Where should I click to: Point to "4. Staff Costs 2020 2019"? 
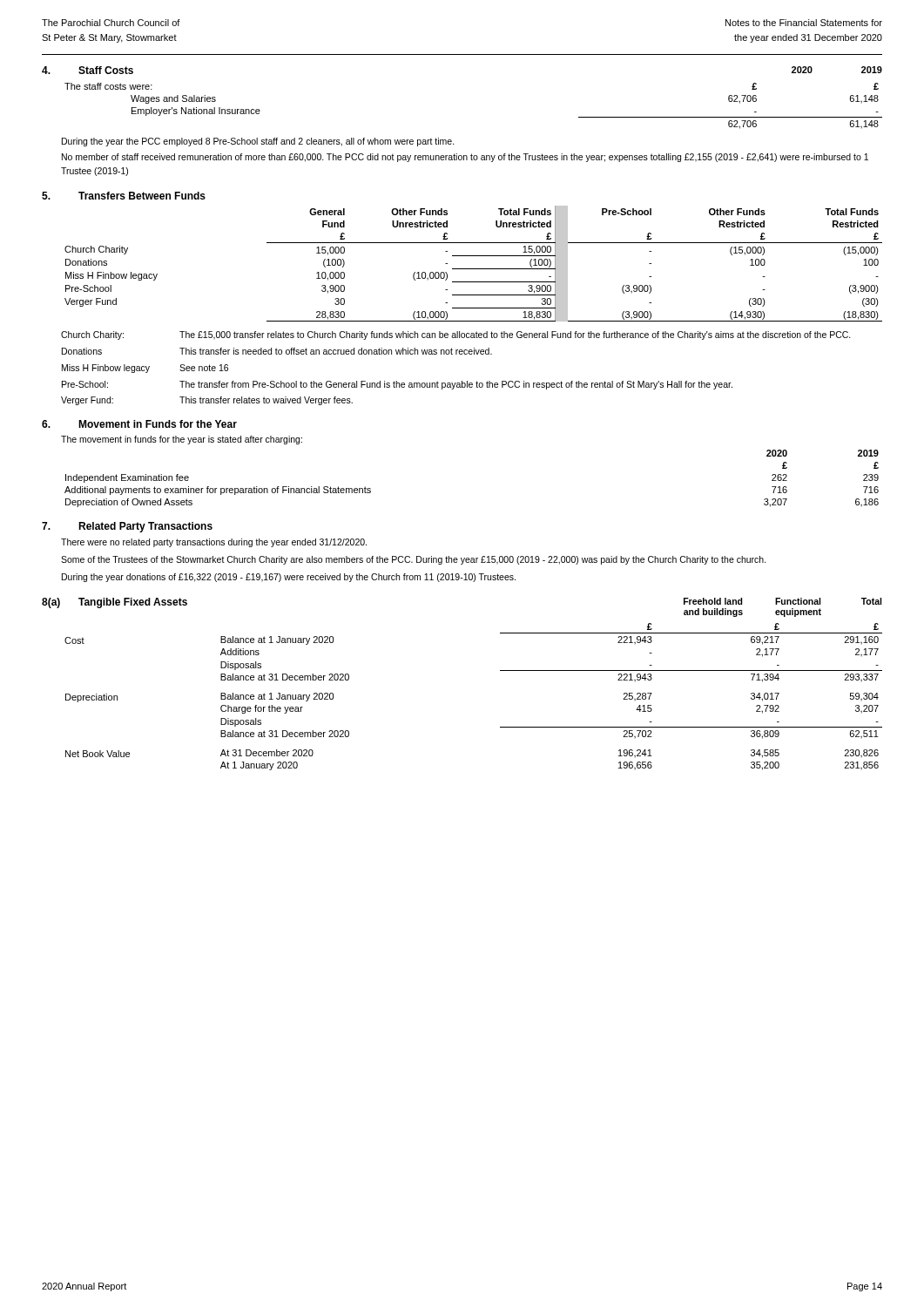click(107, 70)
